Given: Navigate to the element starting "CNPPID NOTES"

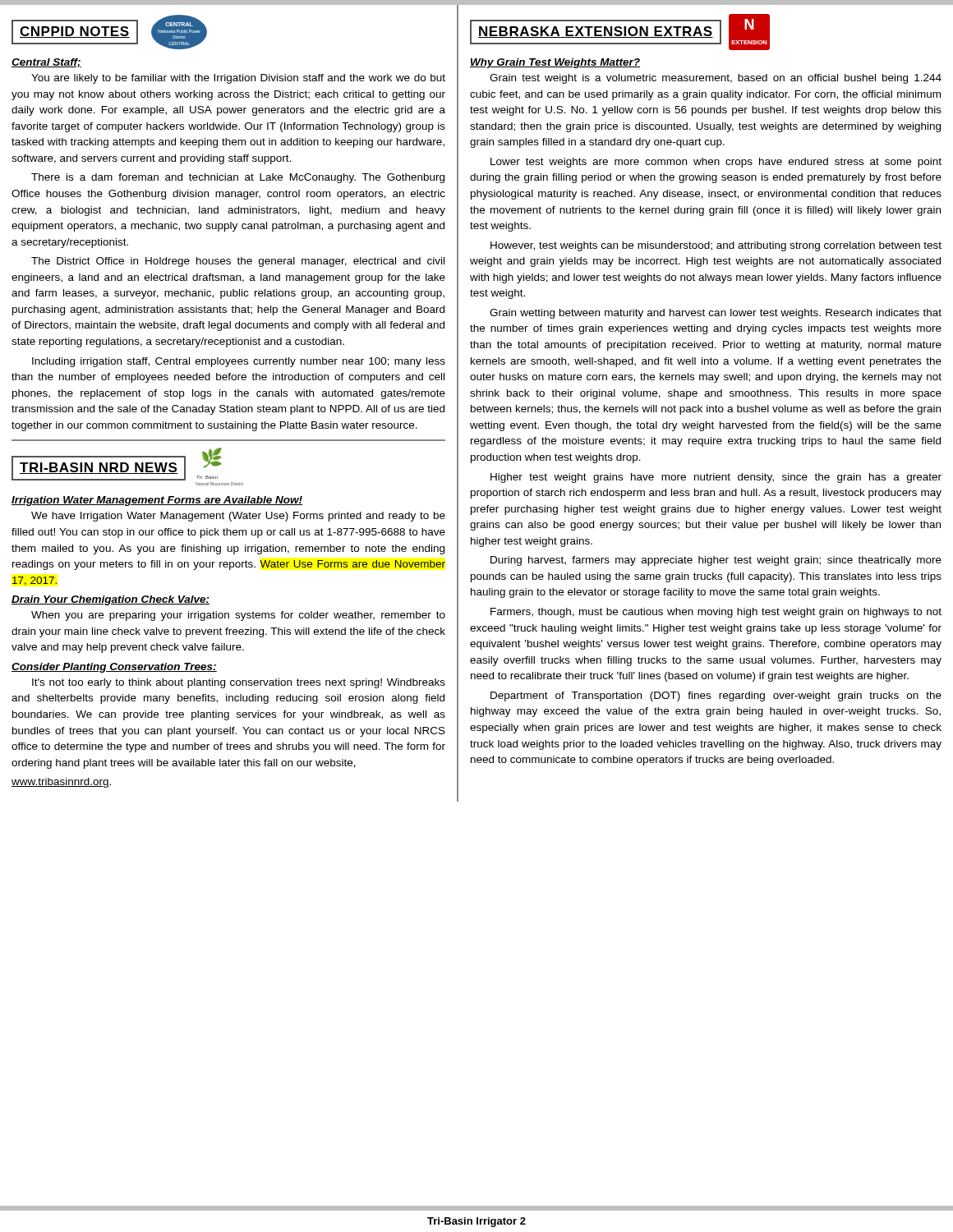Looking at the screenshot, I should pos(75,32).
